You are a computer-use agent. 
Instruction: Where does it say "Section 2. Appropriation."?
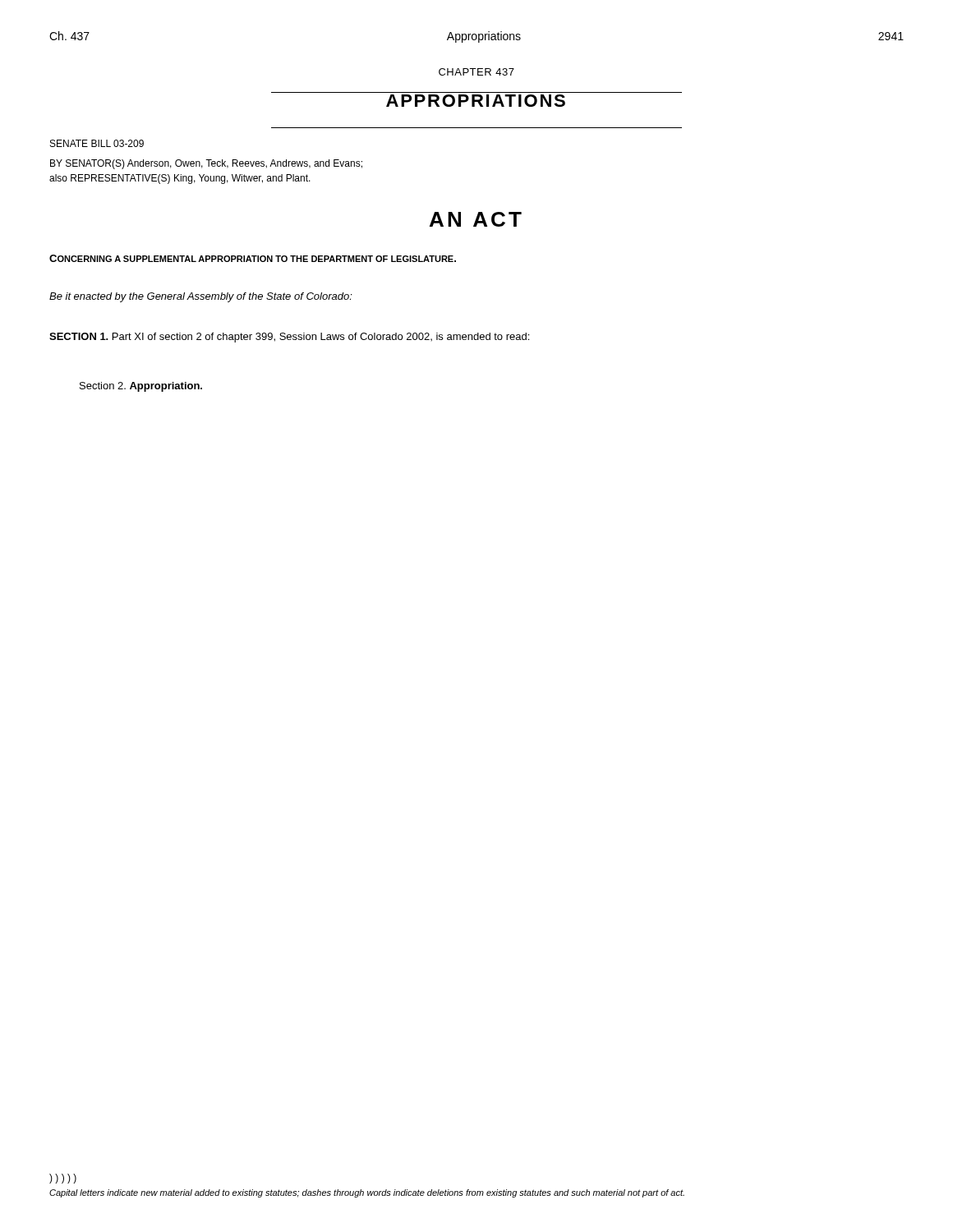point(141,386)
